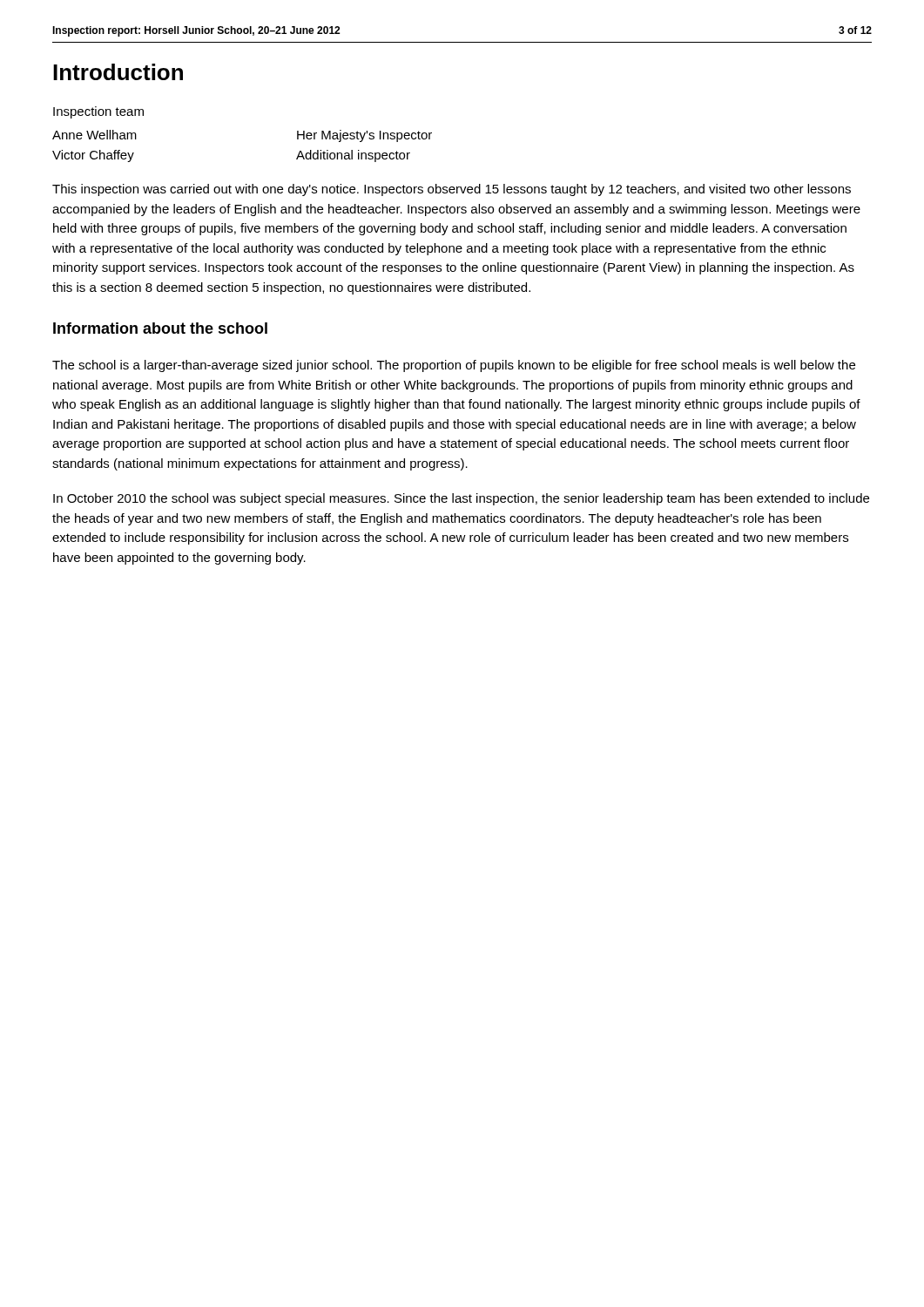
Task: Navigate to the block starting "In October 2010 the school was"
Action: point(461,527)
